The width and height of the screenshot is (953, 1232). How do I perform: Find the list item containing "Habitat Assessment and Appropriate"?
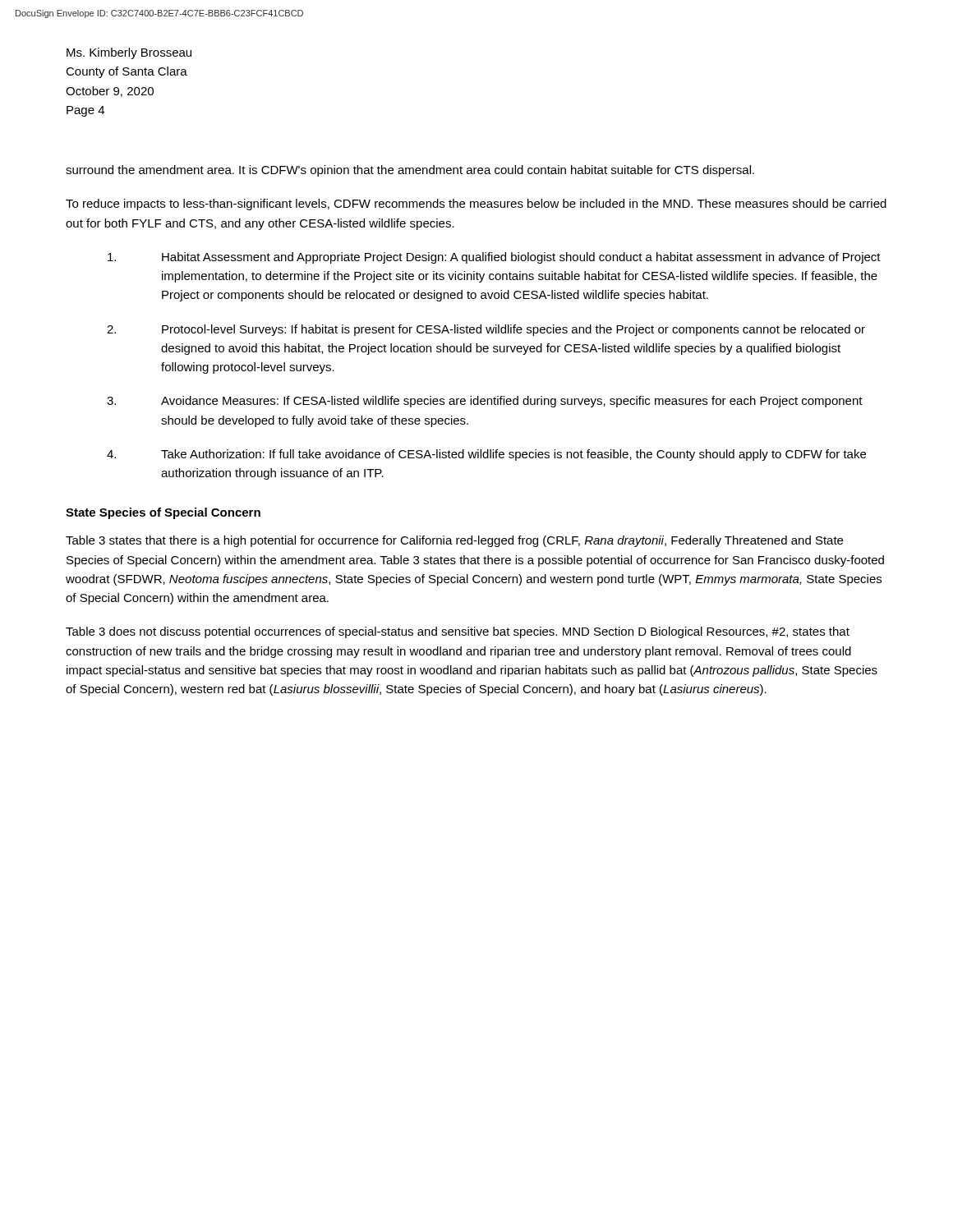[476, 276]
